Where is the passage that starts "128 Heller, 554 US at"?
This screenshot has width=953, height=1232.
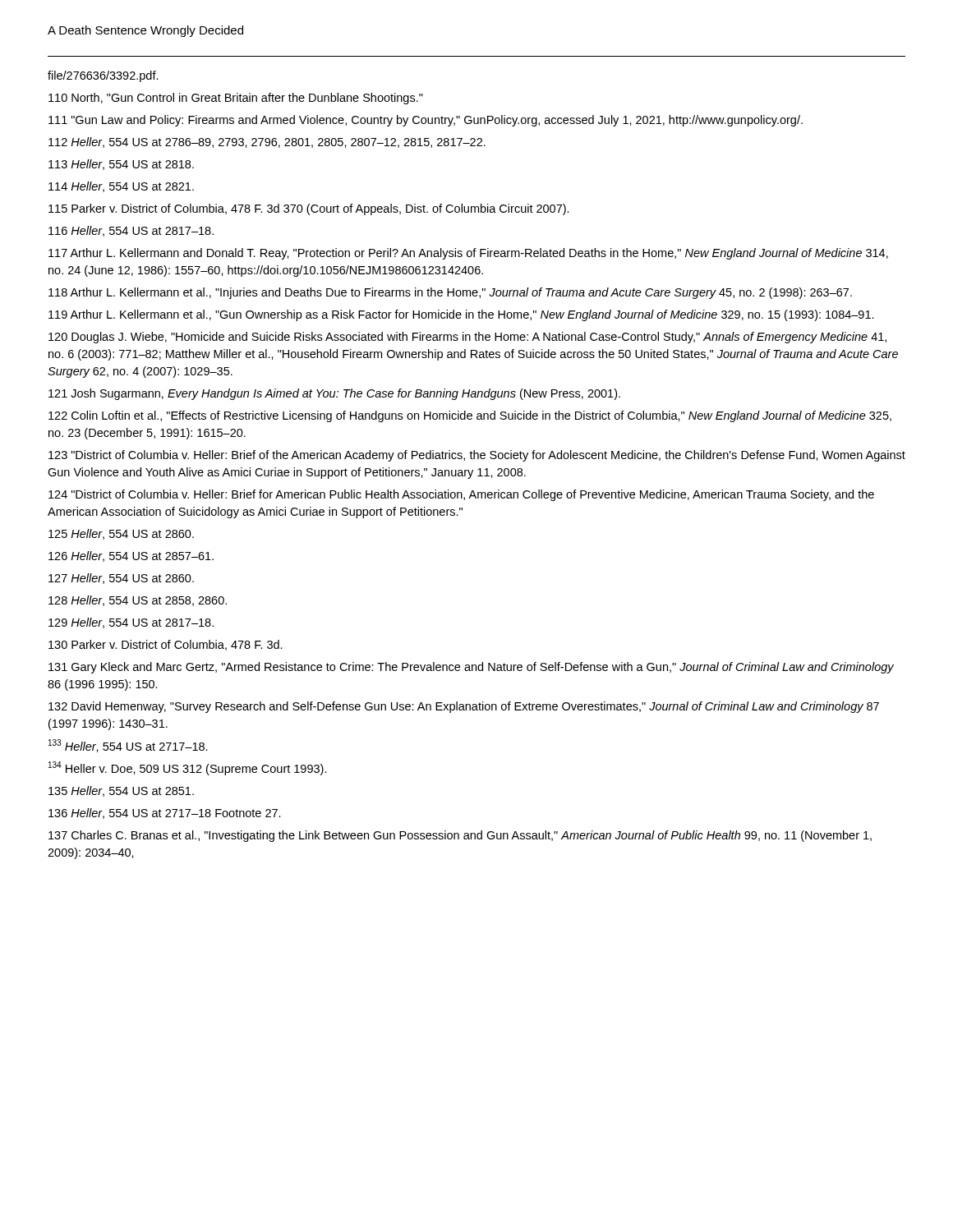pos(138,601)
